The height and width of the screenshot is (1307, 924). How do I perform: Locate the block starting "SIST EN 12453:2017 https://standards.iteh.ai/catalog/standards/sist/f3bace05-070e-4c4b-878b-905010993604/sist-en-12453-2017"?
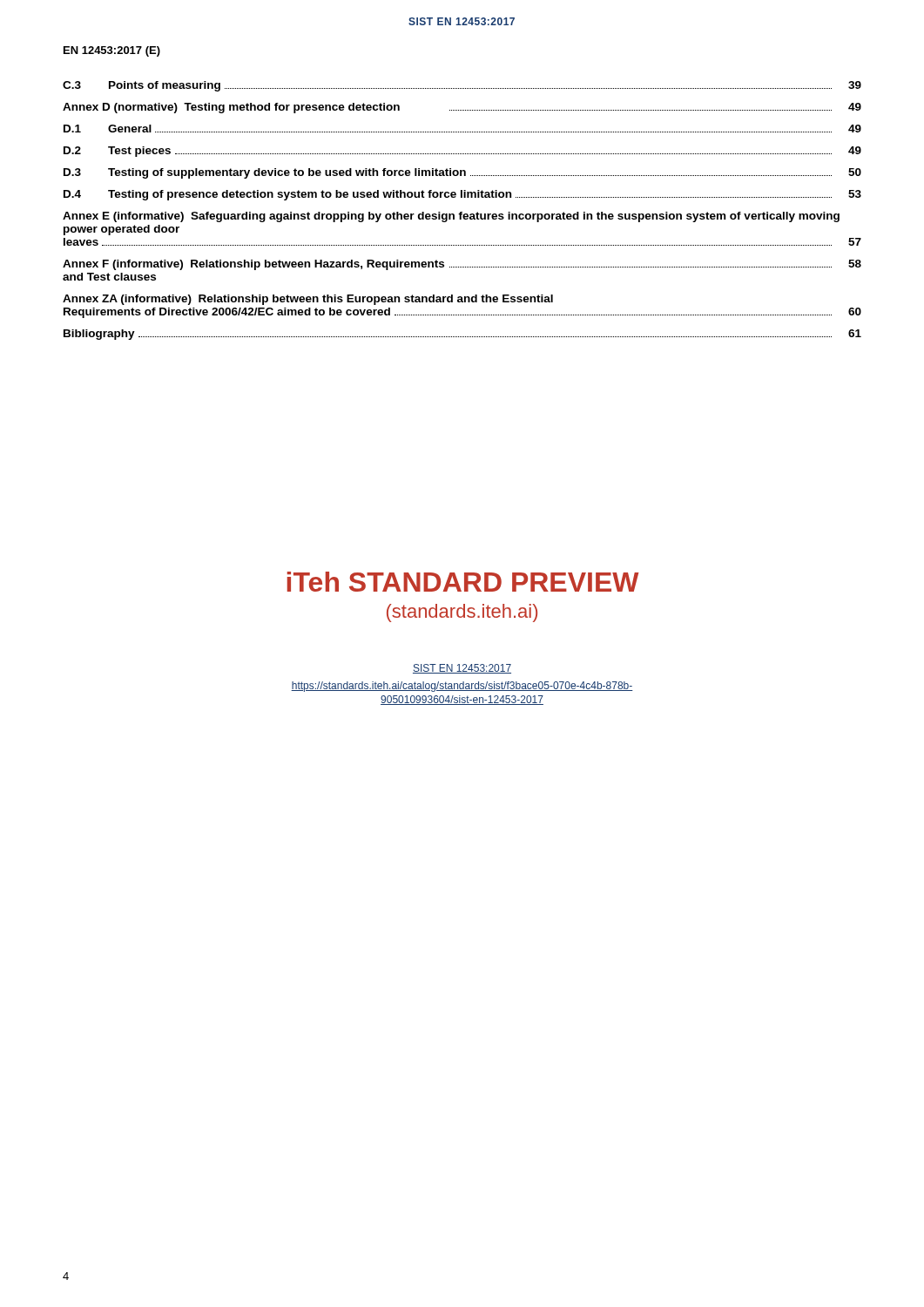click(462, 684)
